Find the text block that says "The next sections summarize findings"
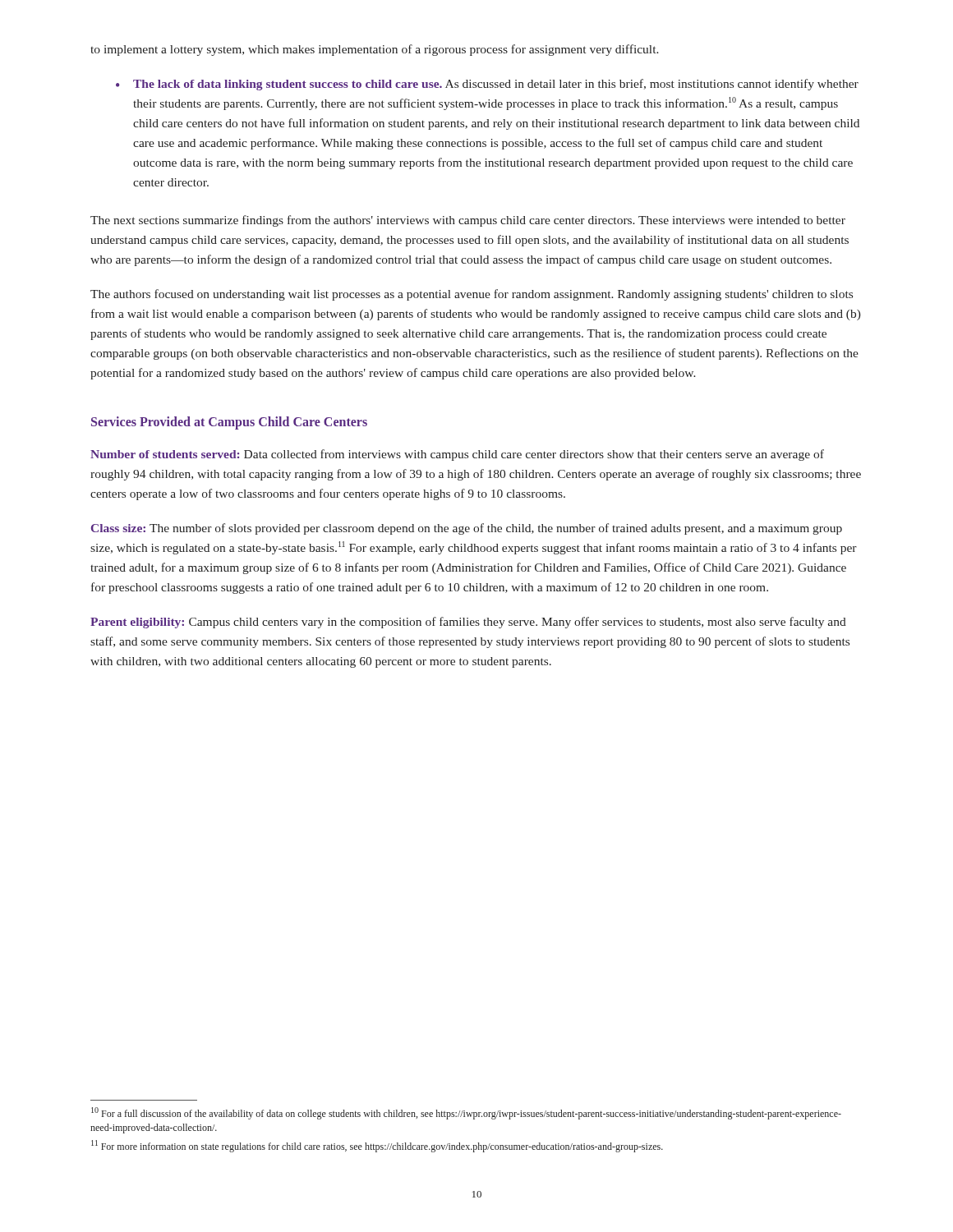953x1232 pixels. click(x=476, y=240)
